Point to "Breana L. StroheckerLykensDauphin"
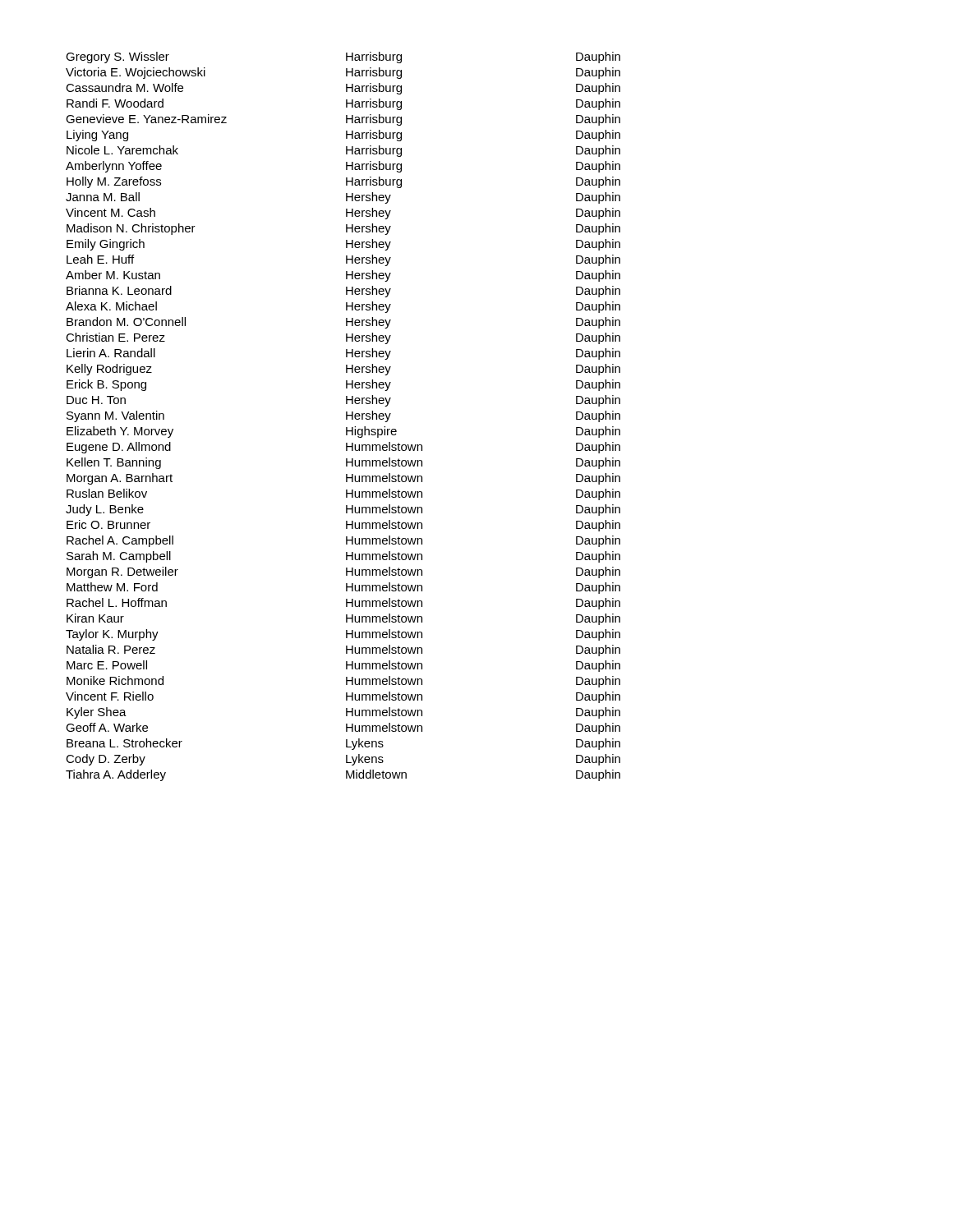This screenshot has width=953, height=1232. pyautogui.click(x=343, y=744)
